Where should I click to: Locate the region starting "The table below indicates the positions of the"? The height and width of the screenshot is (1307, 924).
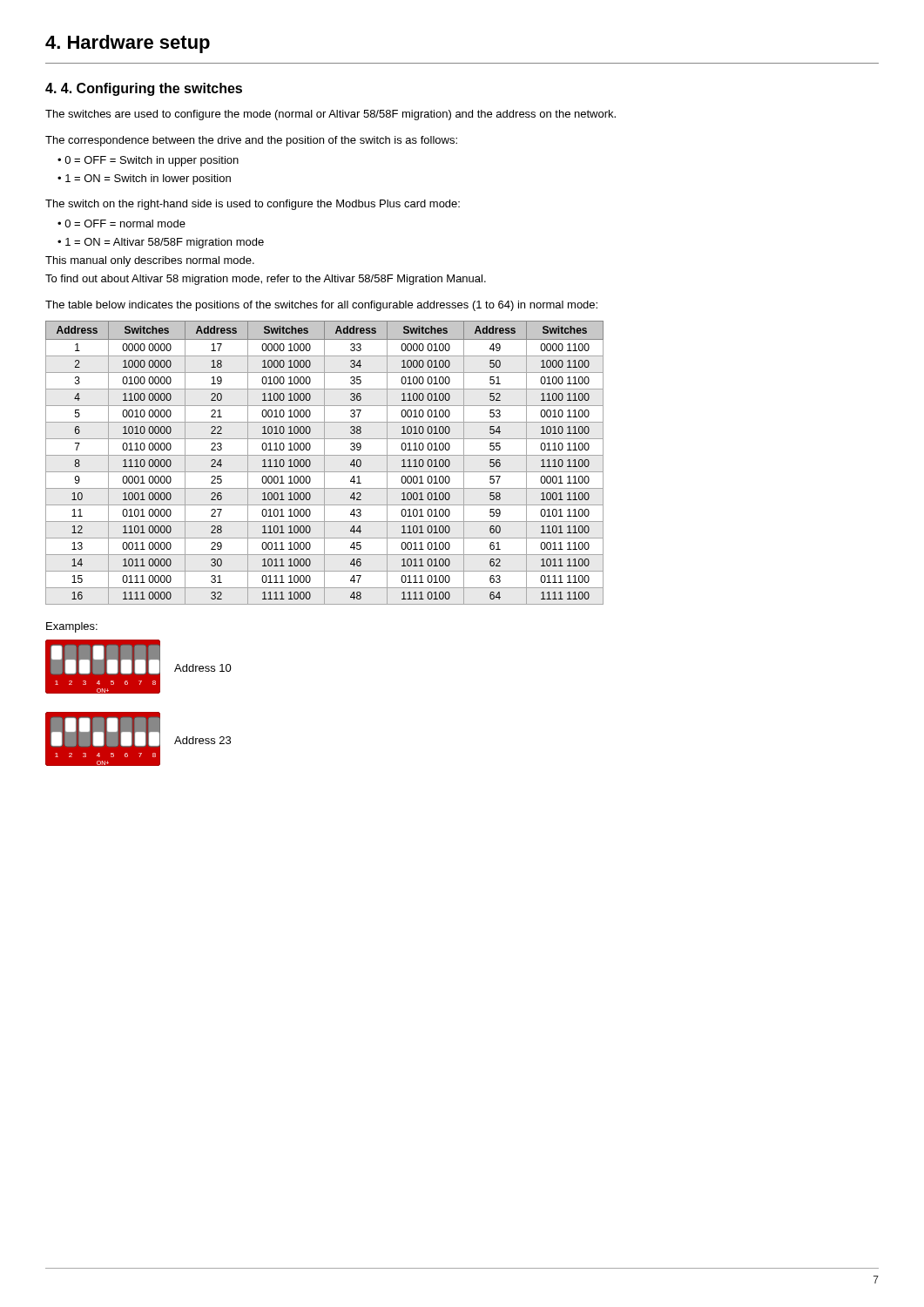click(322, 305)
